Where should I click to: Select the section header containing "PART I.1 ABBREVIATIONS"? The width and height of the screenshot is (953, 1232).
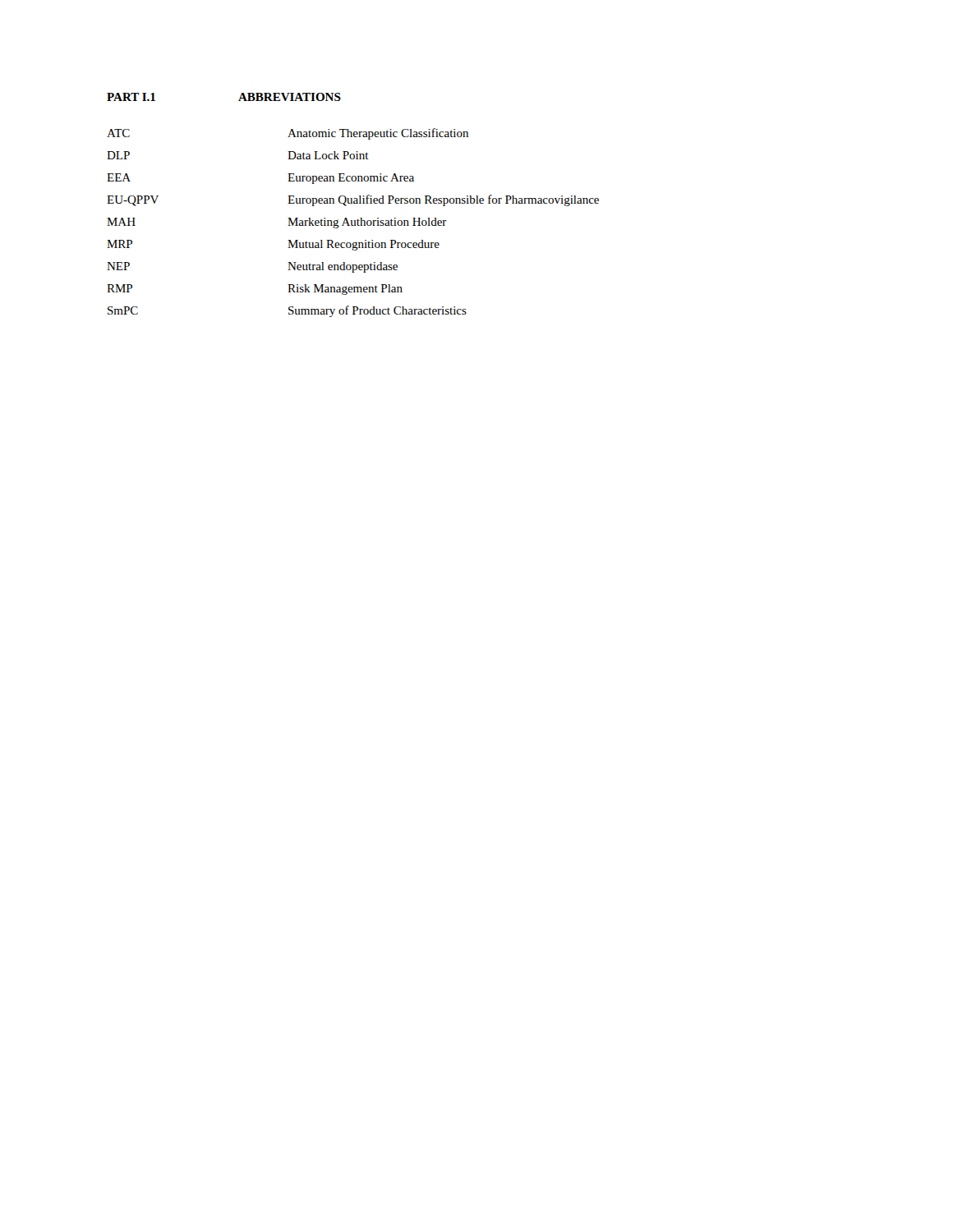point(124,97)
